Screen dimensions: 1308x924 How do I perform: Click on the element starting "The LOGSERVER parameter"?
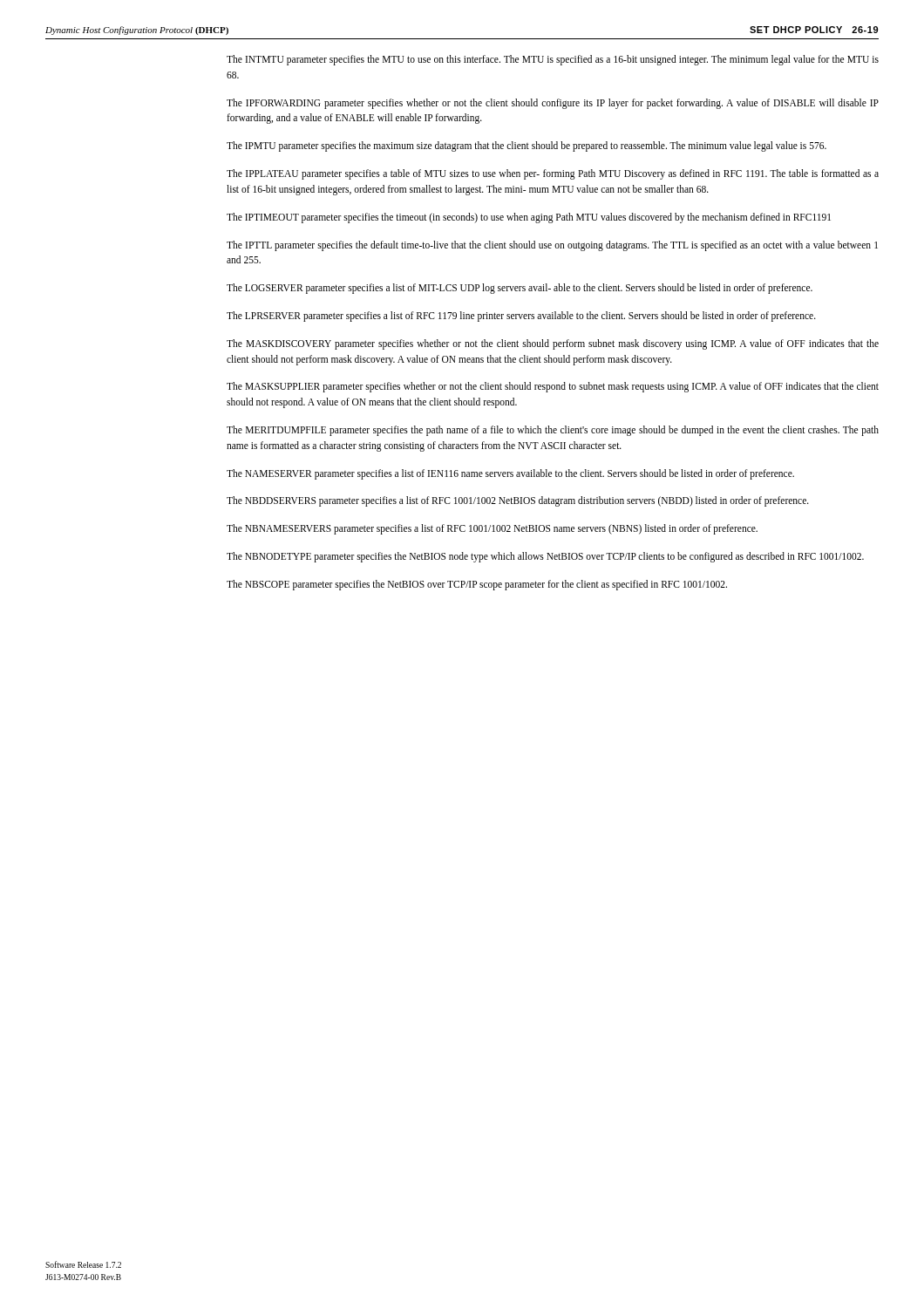click(x=520, y=288)
